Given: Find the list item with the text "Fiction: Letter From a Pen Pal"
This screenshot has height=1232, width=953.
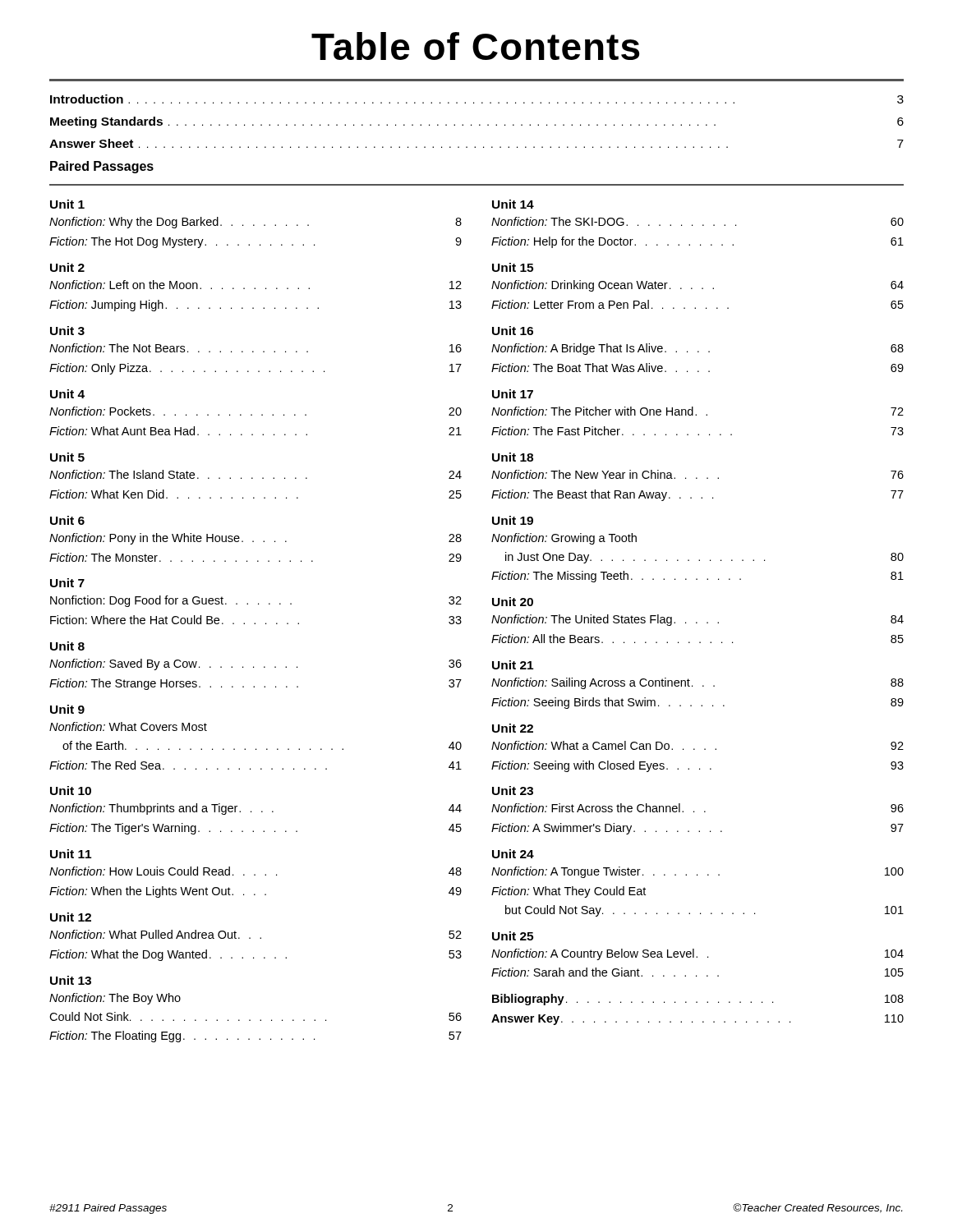Looking at the screenshot, I should coord(698,306).
